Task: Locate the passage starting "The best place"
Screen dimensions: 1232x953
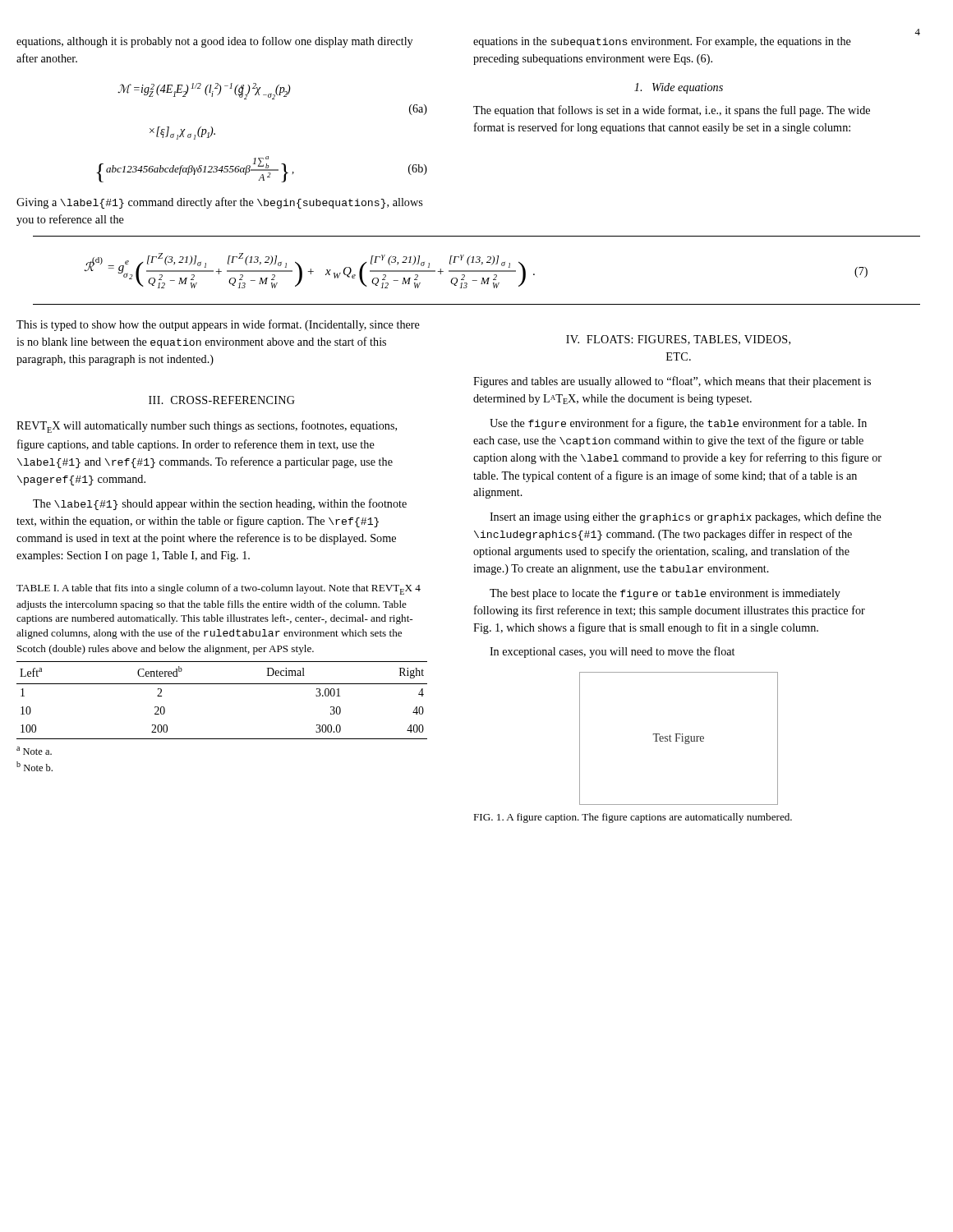Action: (679, 610)
